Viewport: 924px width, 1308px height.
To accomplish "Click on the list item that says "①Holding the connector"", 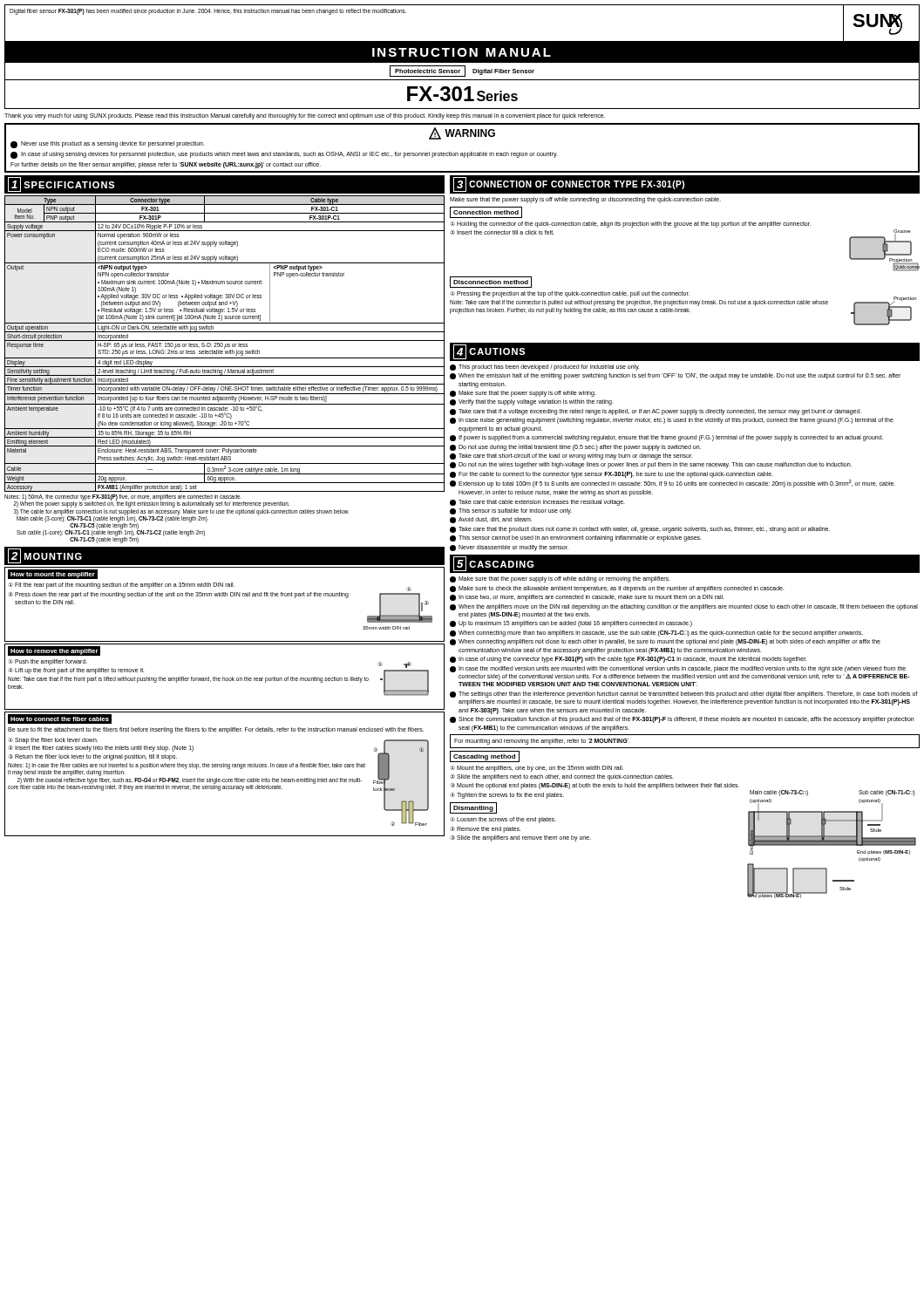I will pos(631,224).
